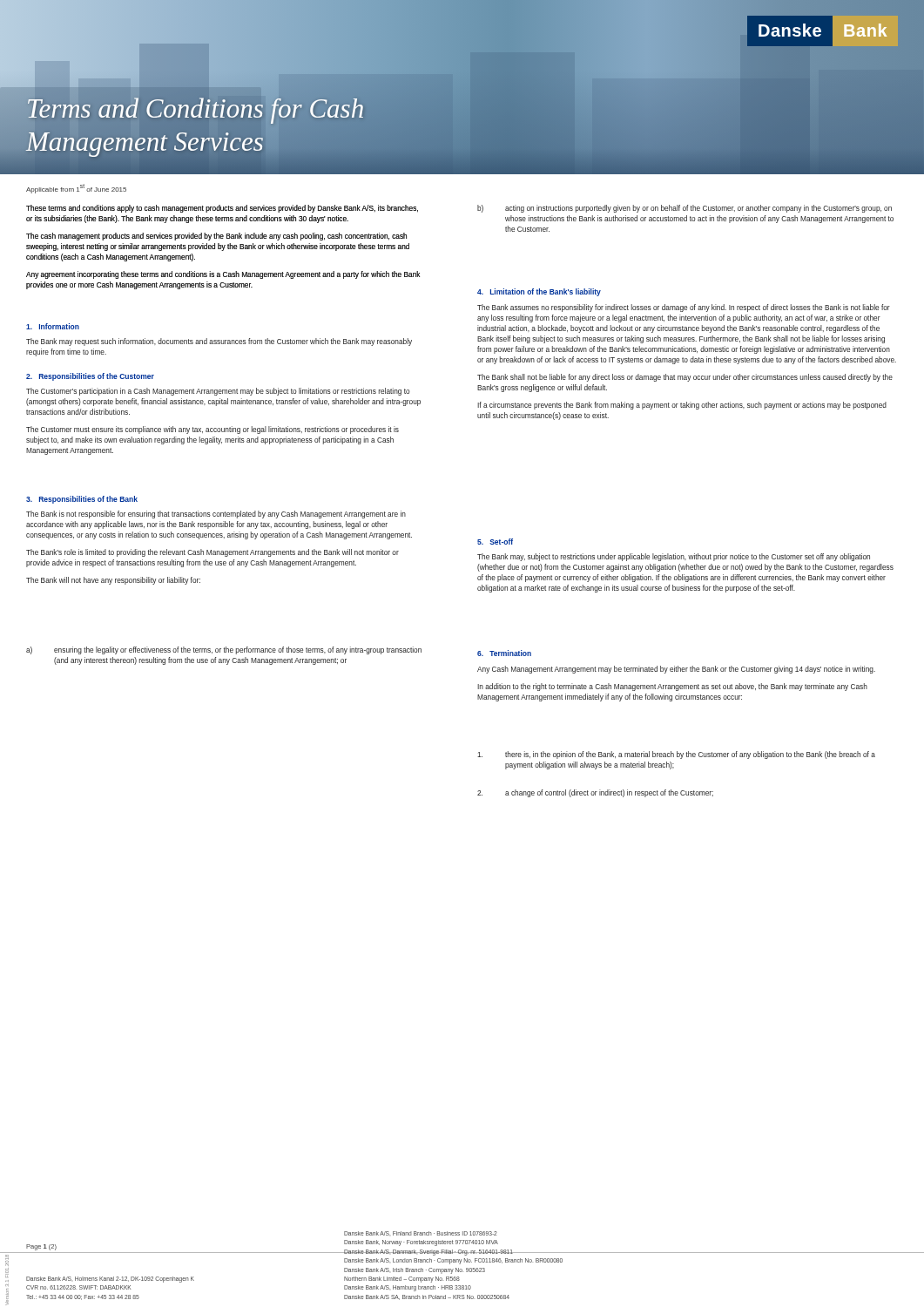This screenshot has height=1307, width=924.
Task: Point to the text starting "5. Set-off"
Action: 495,542
